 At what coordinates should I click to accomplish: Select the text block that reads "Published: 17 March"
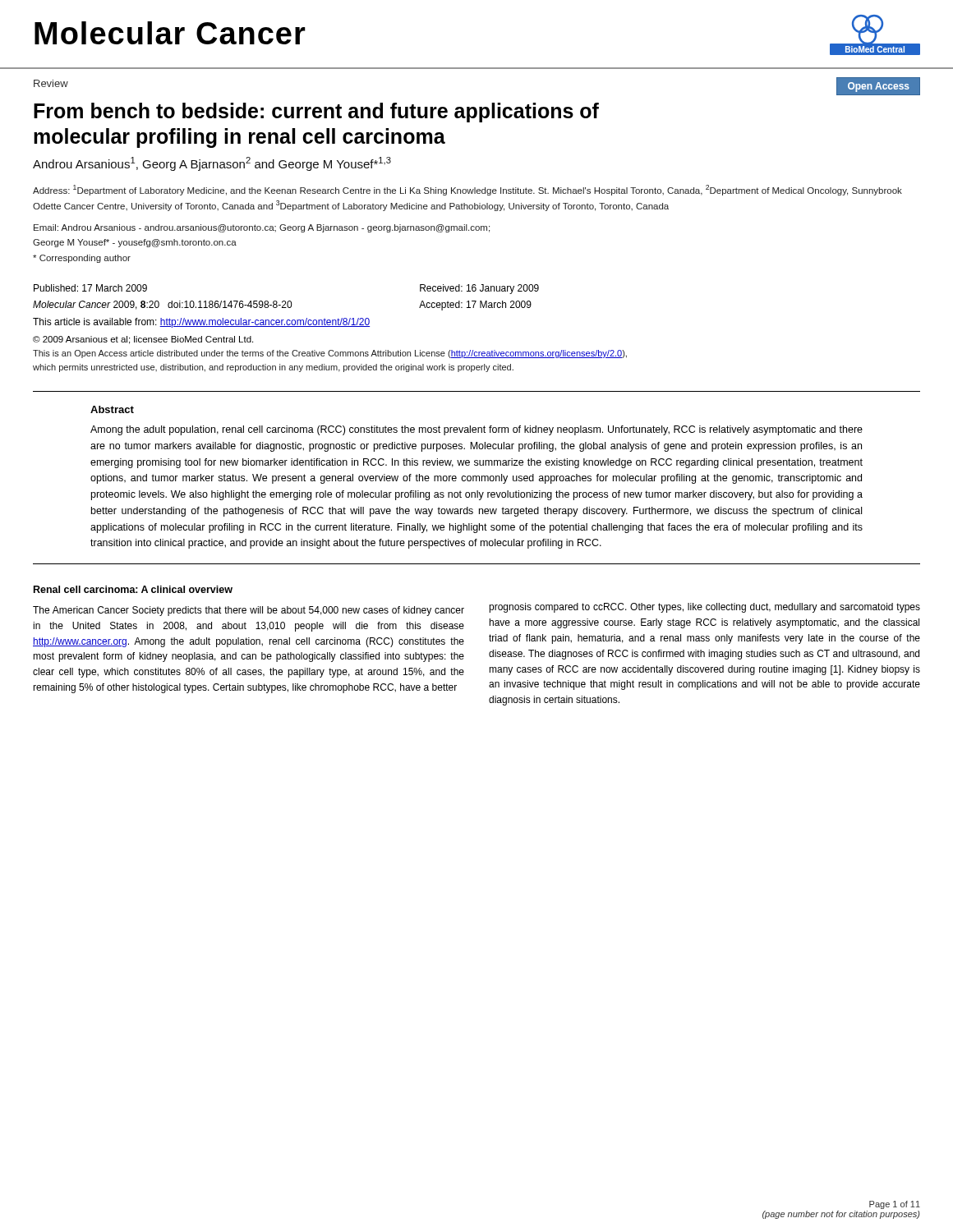pos(201,305)
